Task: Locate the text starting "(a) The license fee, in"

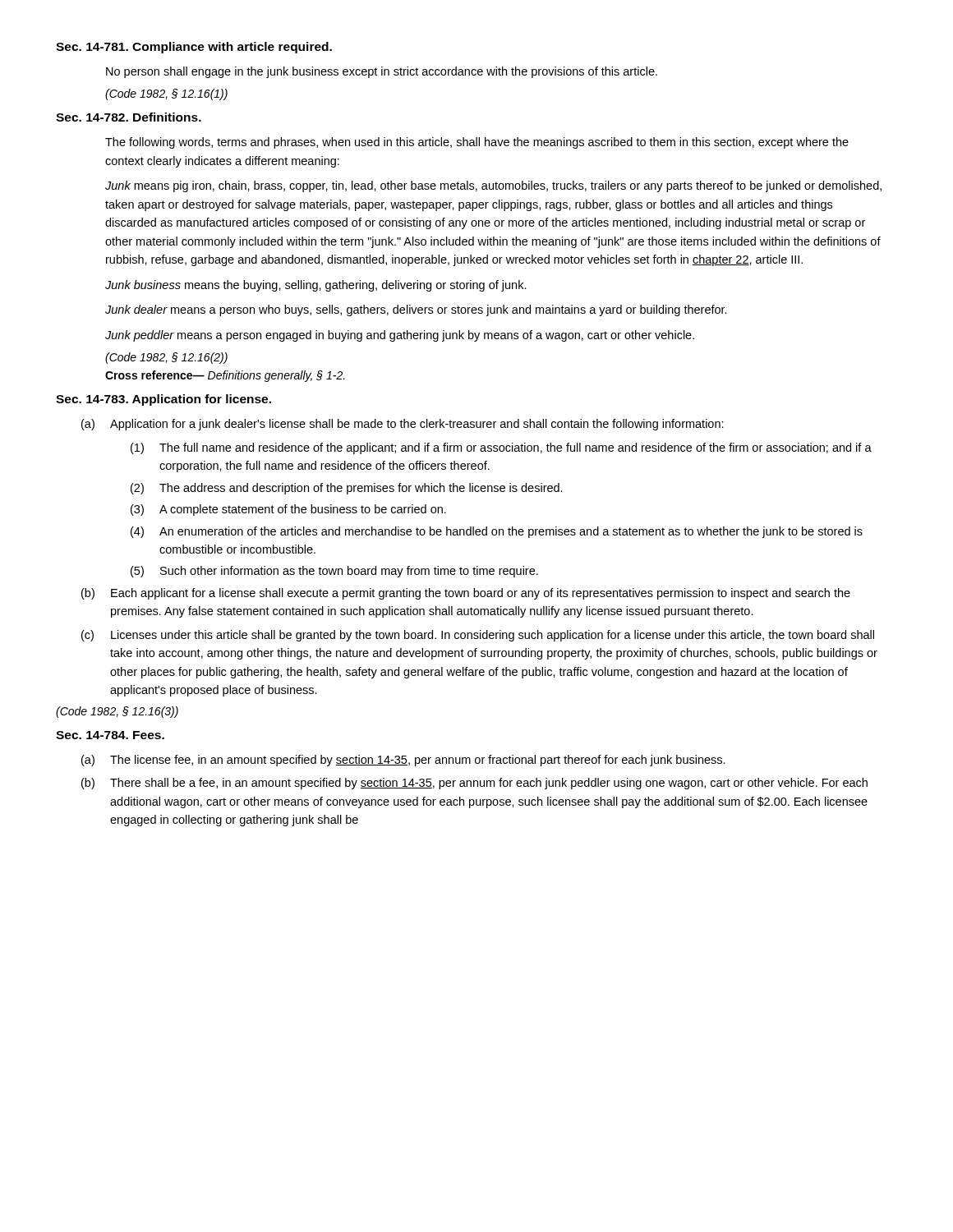Action: click(x=484, y=760)
